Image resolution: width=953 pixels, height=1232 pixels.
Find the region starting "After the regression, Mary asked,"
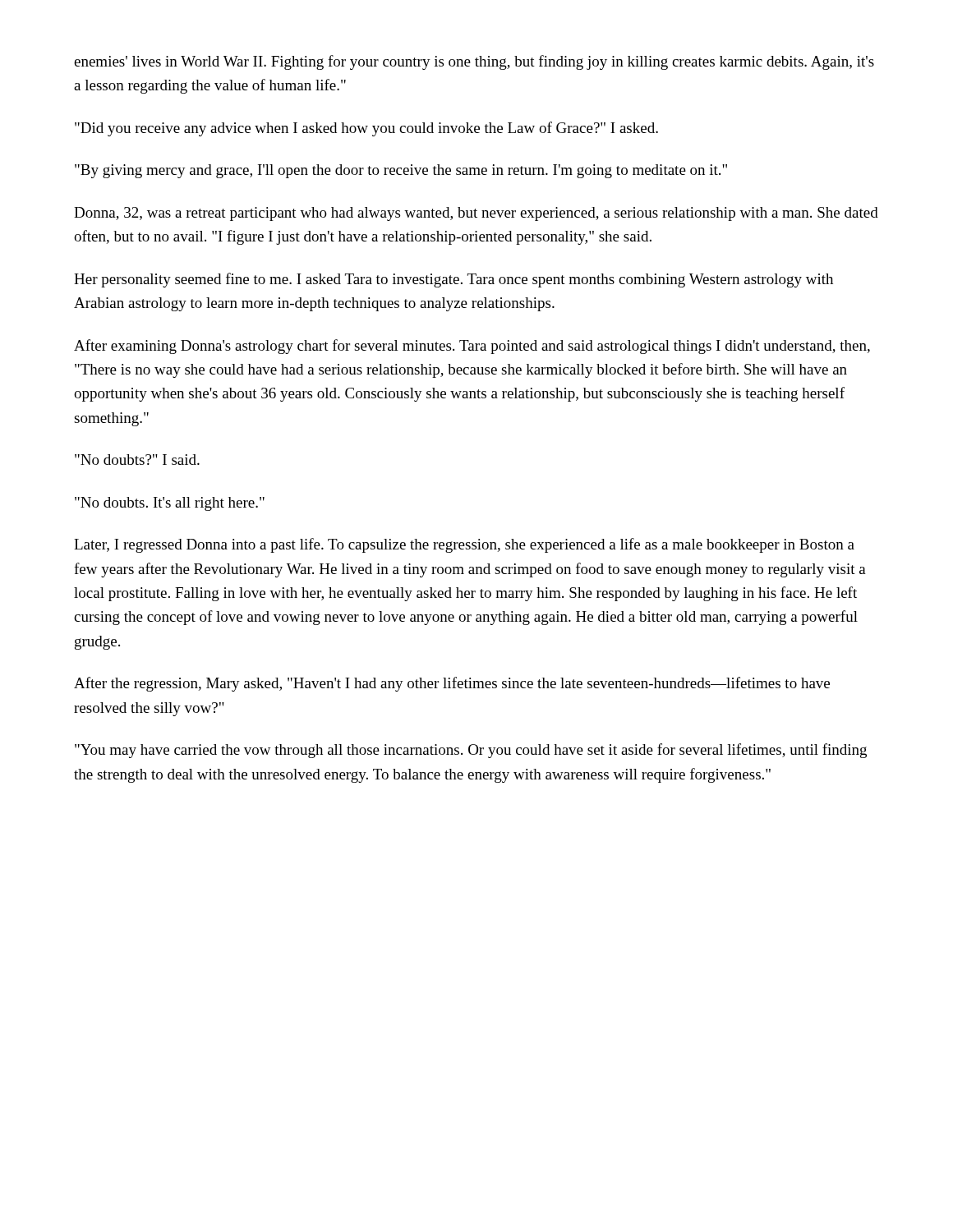452,695
